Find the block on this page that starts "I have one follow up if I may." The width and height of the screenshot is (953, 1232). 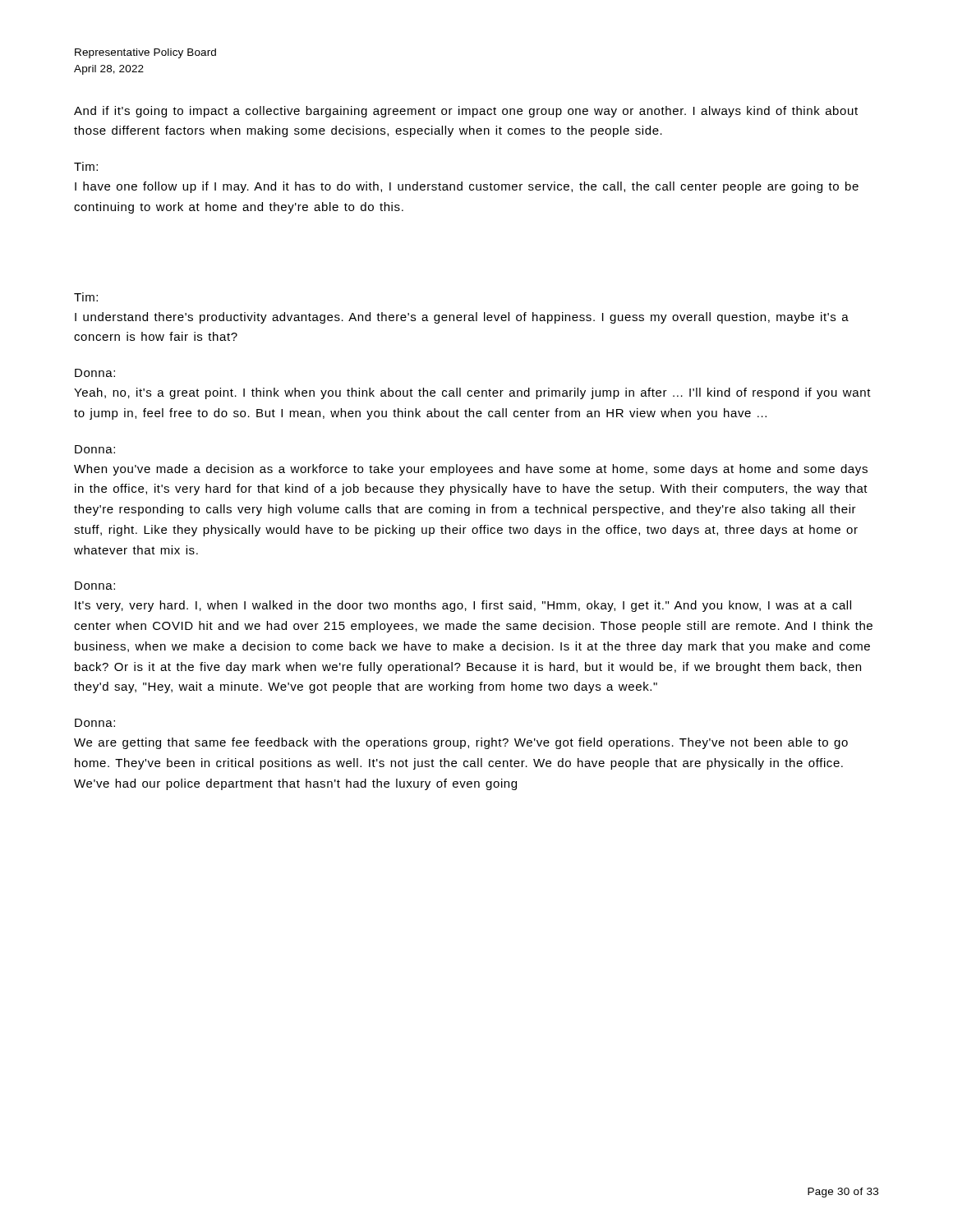[x=467, y=196]
